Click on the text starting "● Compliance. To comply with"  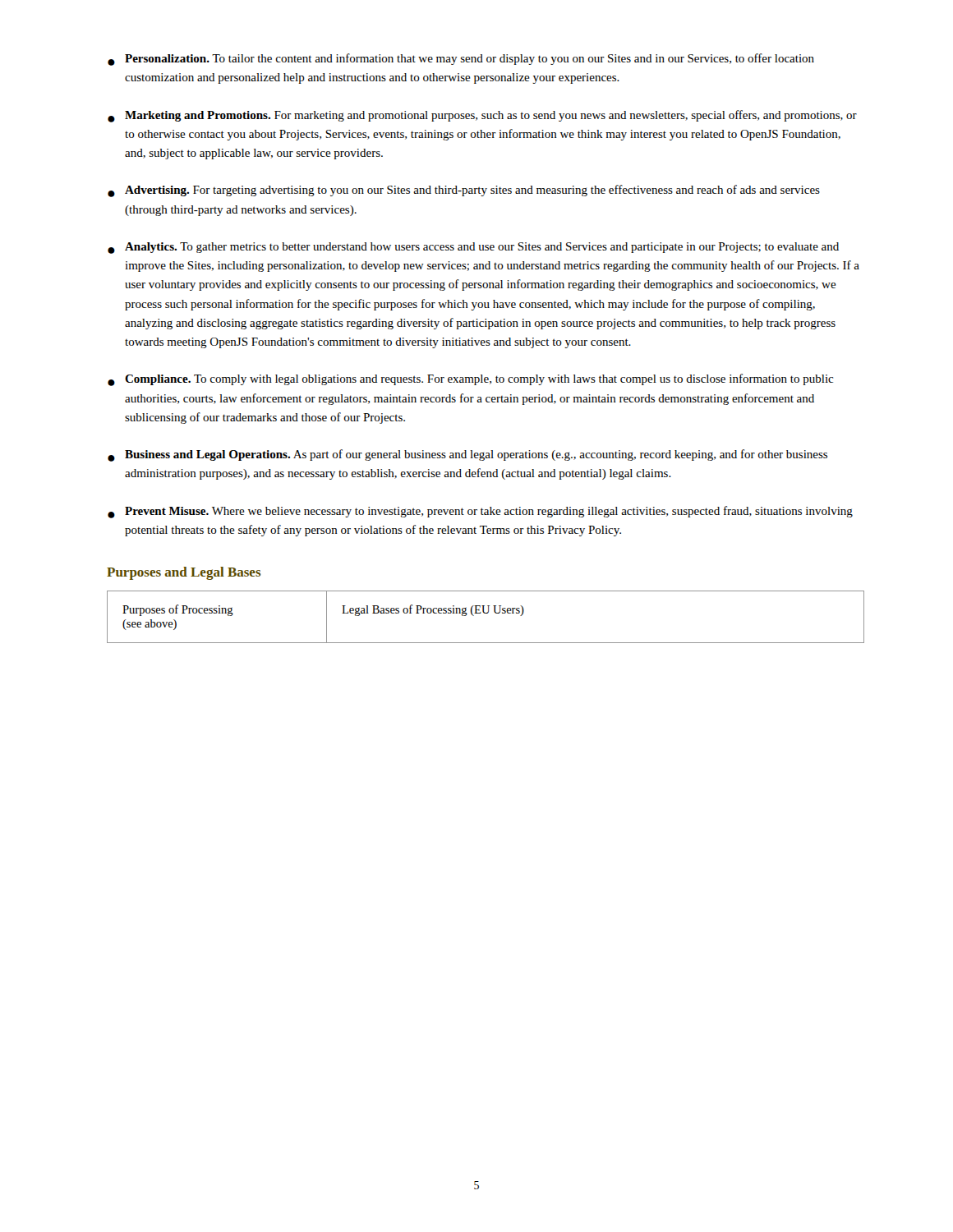tap(485, 398)
